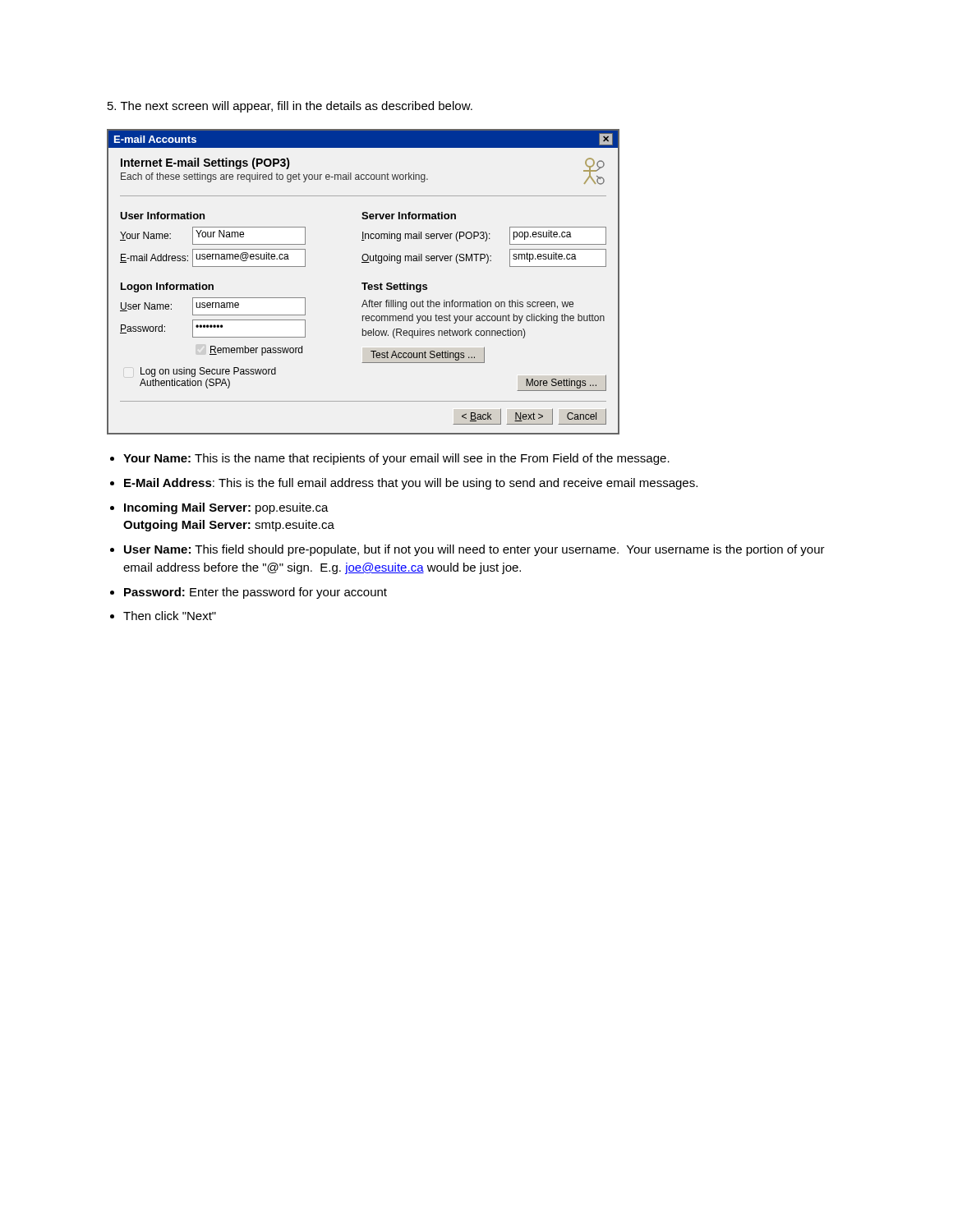Screen dimensions: 1232x953
Task: Locate the screenshot
Action: pyautogui.click(x=363, y=278)
